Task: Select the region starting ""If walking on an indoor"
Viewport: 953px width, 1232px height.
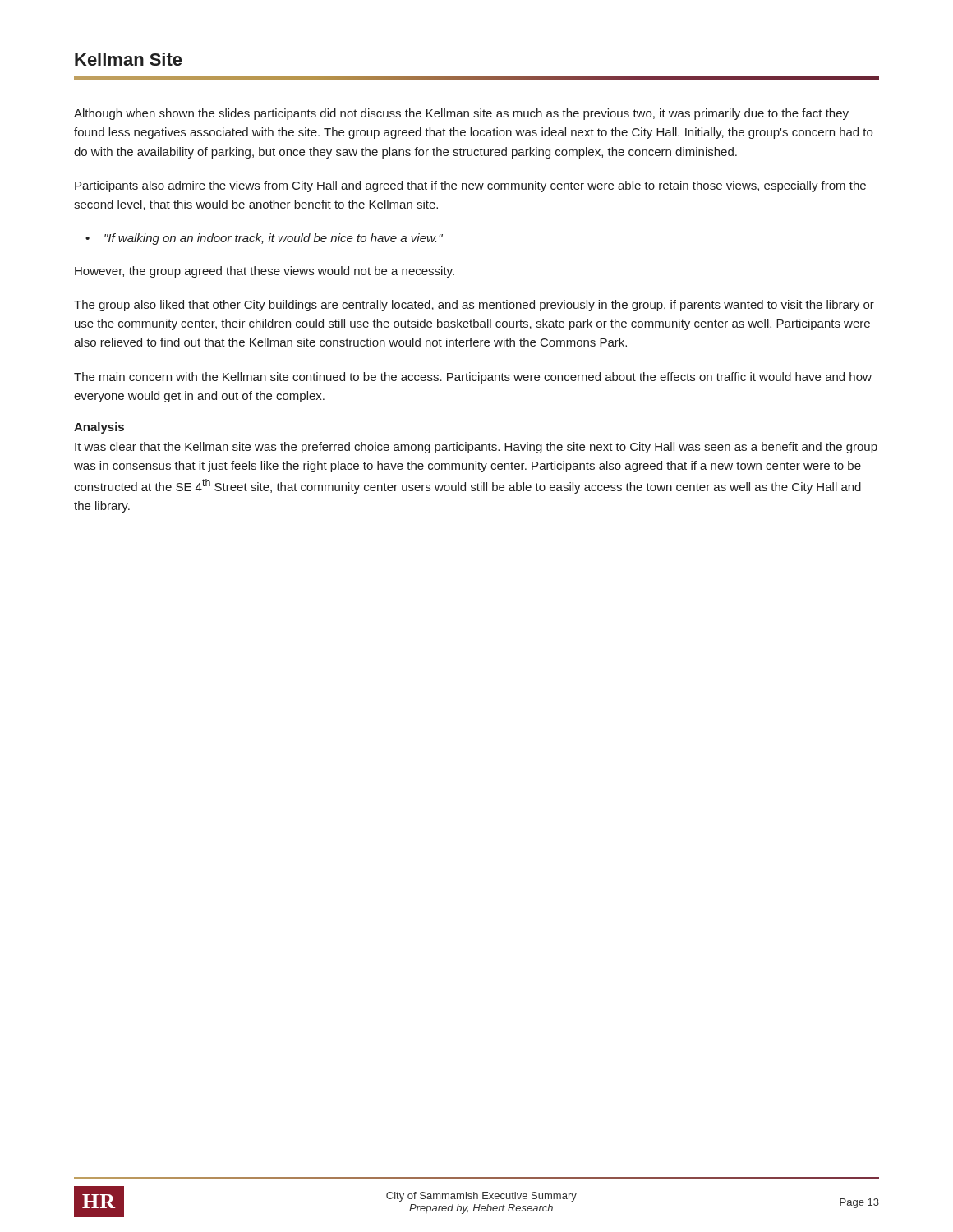Action: (273, 238)
